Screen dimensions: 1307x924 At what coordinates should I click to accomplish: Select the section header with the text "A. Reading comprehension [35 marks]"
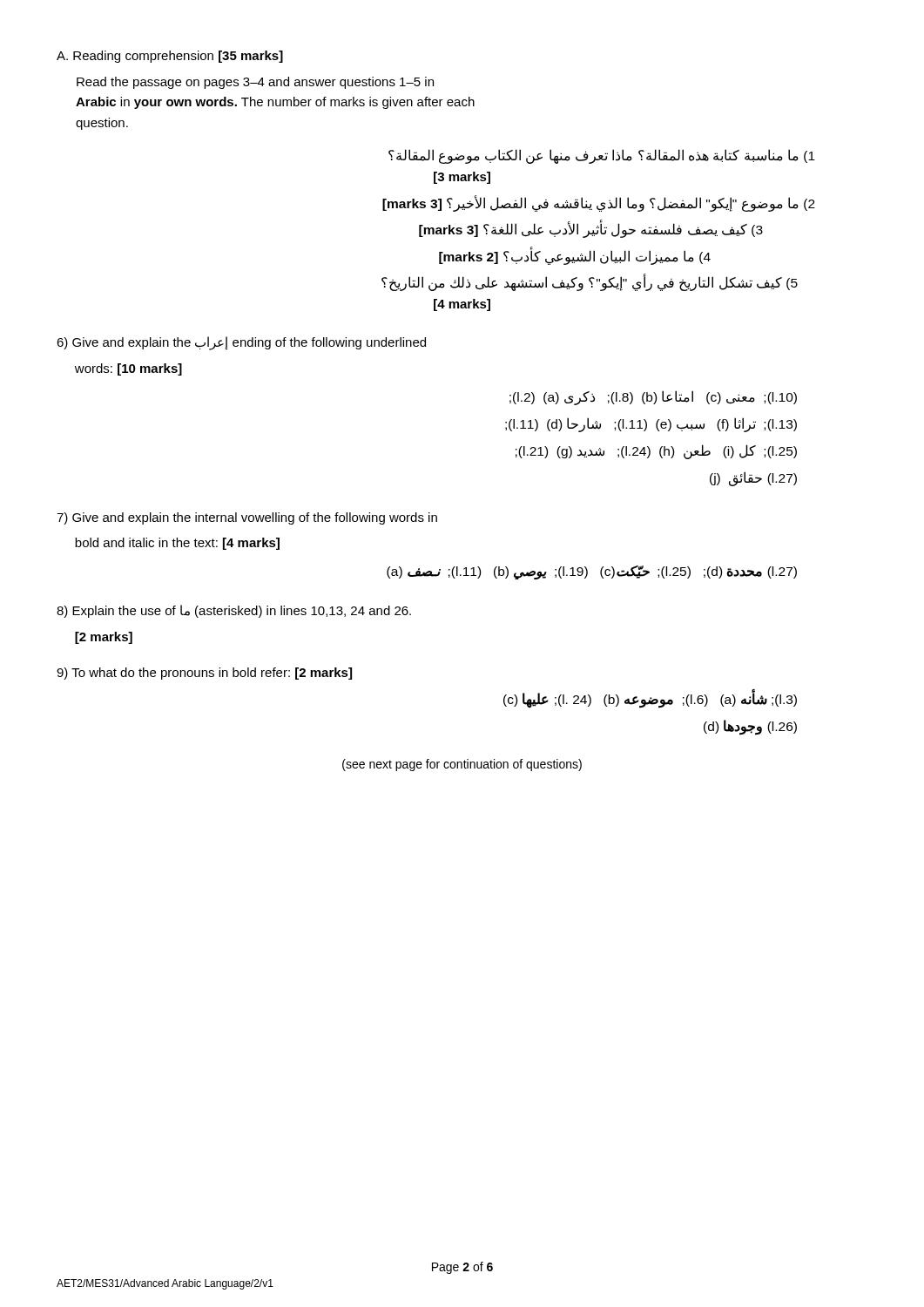click(x=170, y=55)
